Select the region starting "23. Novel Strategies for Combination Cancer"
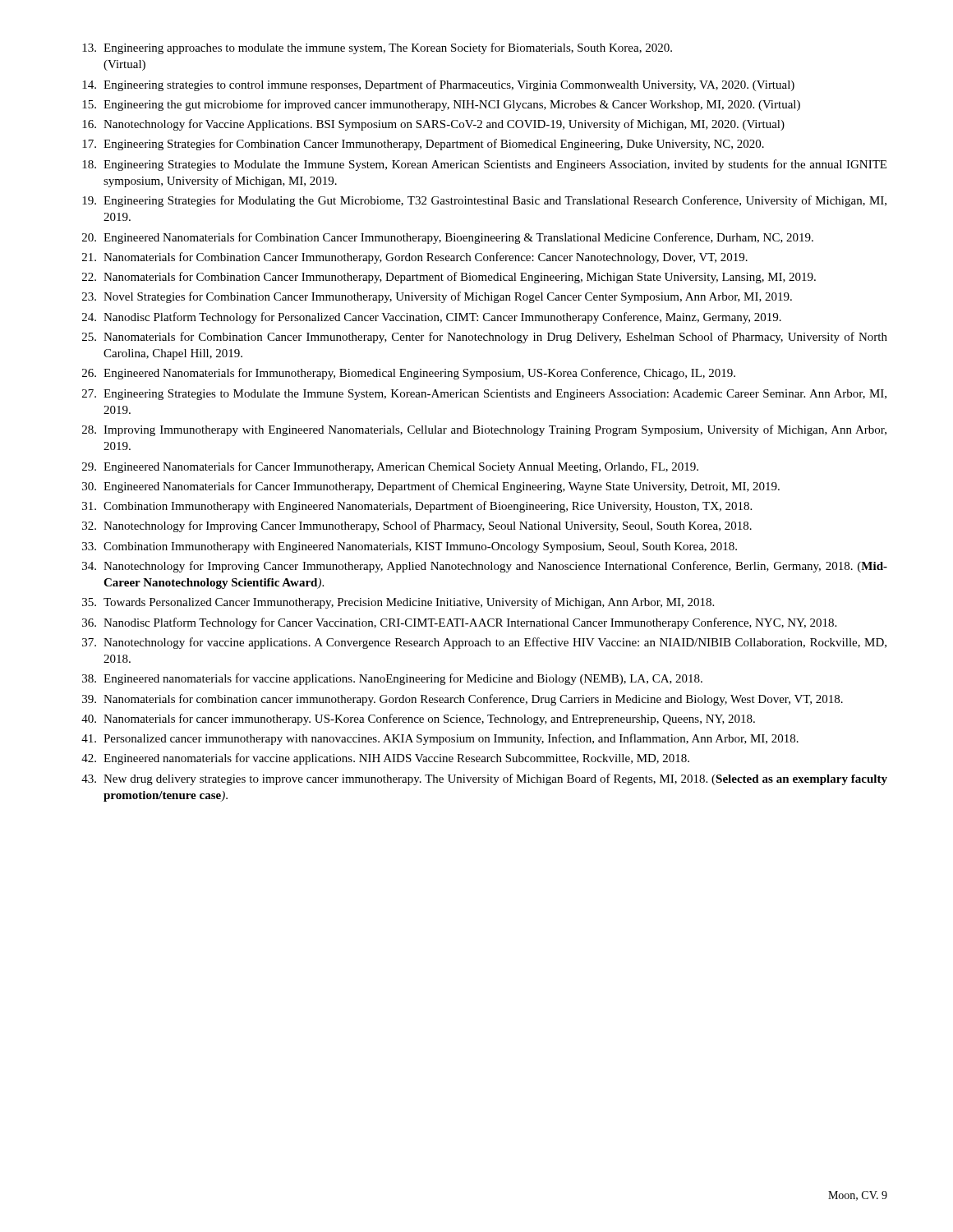This screenshot has width=953, height=1232. (476, 297)
